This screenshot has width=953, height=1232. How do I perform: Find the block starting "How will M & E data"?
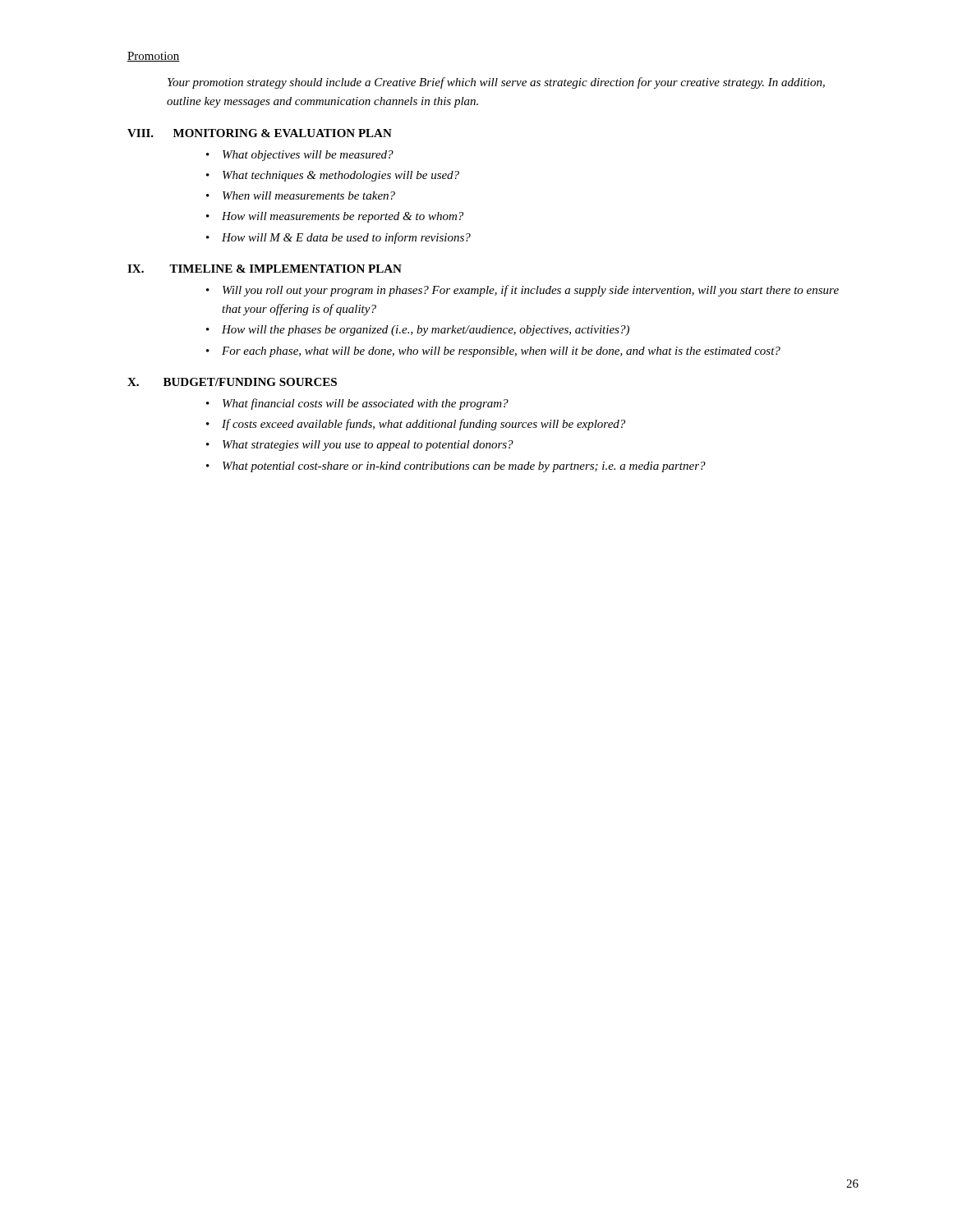point(346,237)
